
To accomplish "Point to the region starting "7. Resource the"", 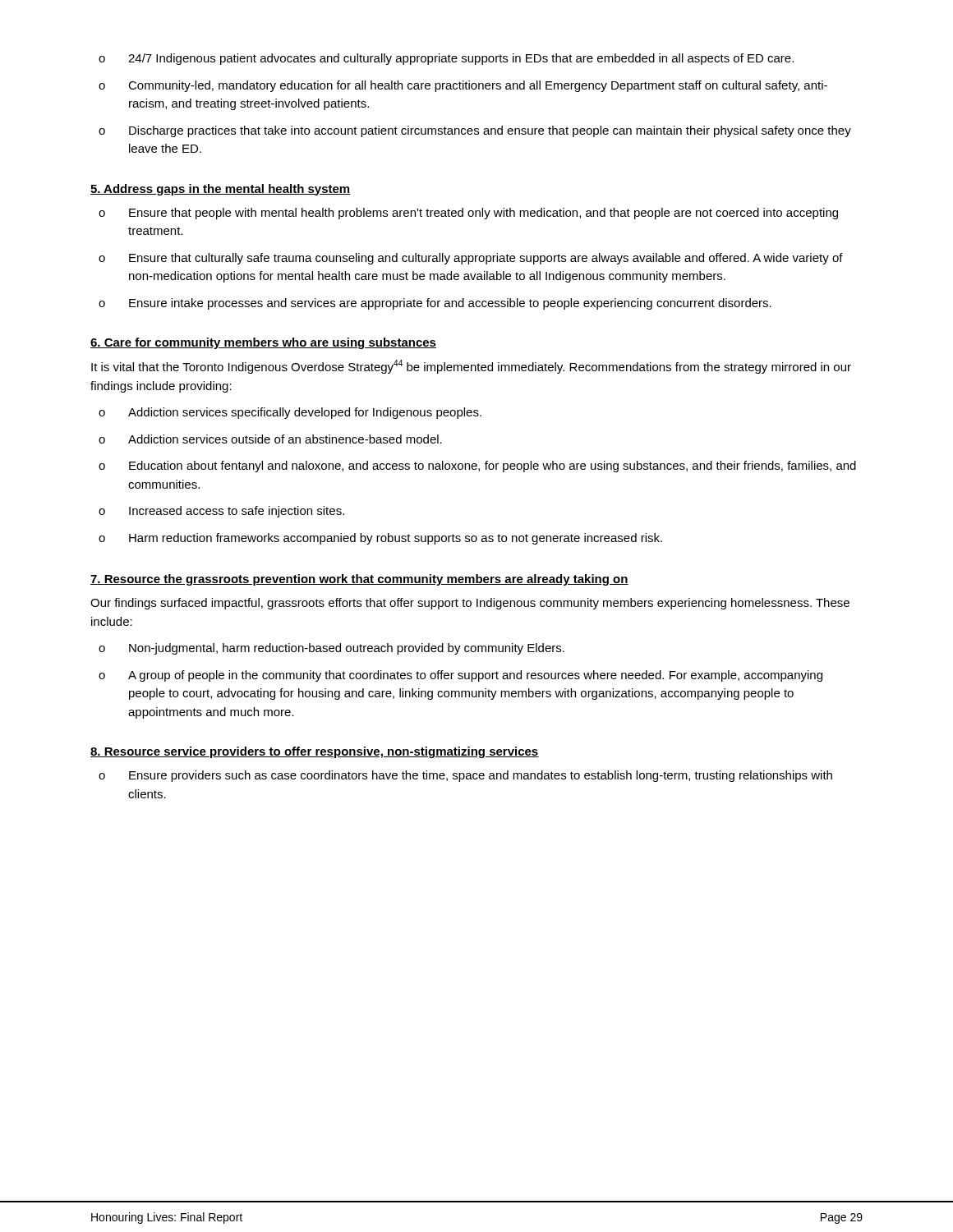I will tap(359, 579).
